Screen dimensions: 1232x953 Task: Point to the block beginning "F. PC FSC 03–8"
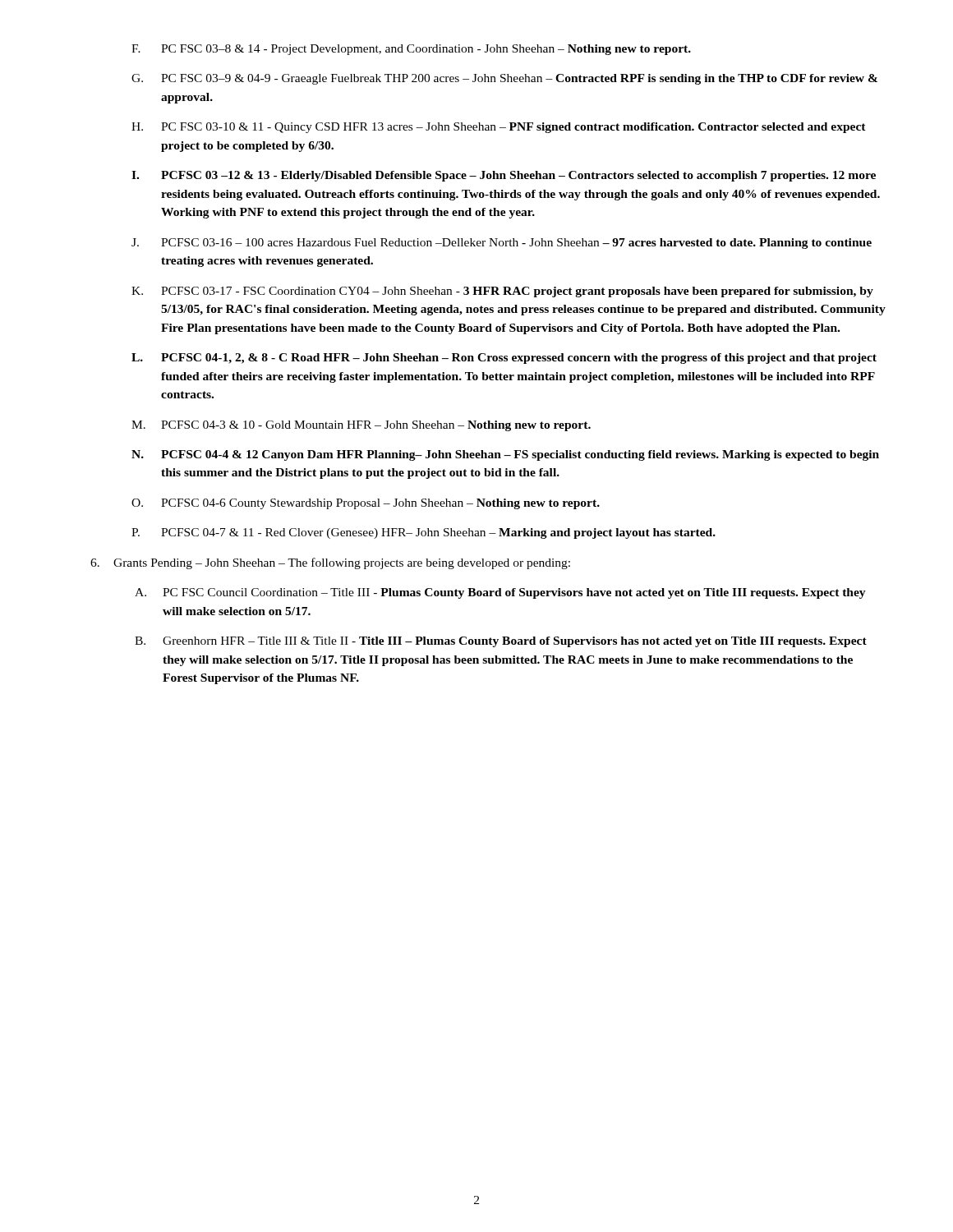509,49
